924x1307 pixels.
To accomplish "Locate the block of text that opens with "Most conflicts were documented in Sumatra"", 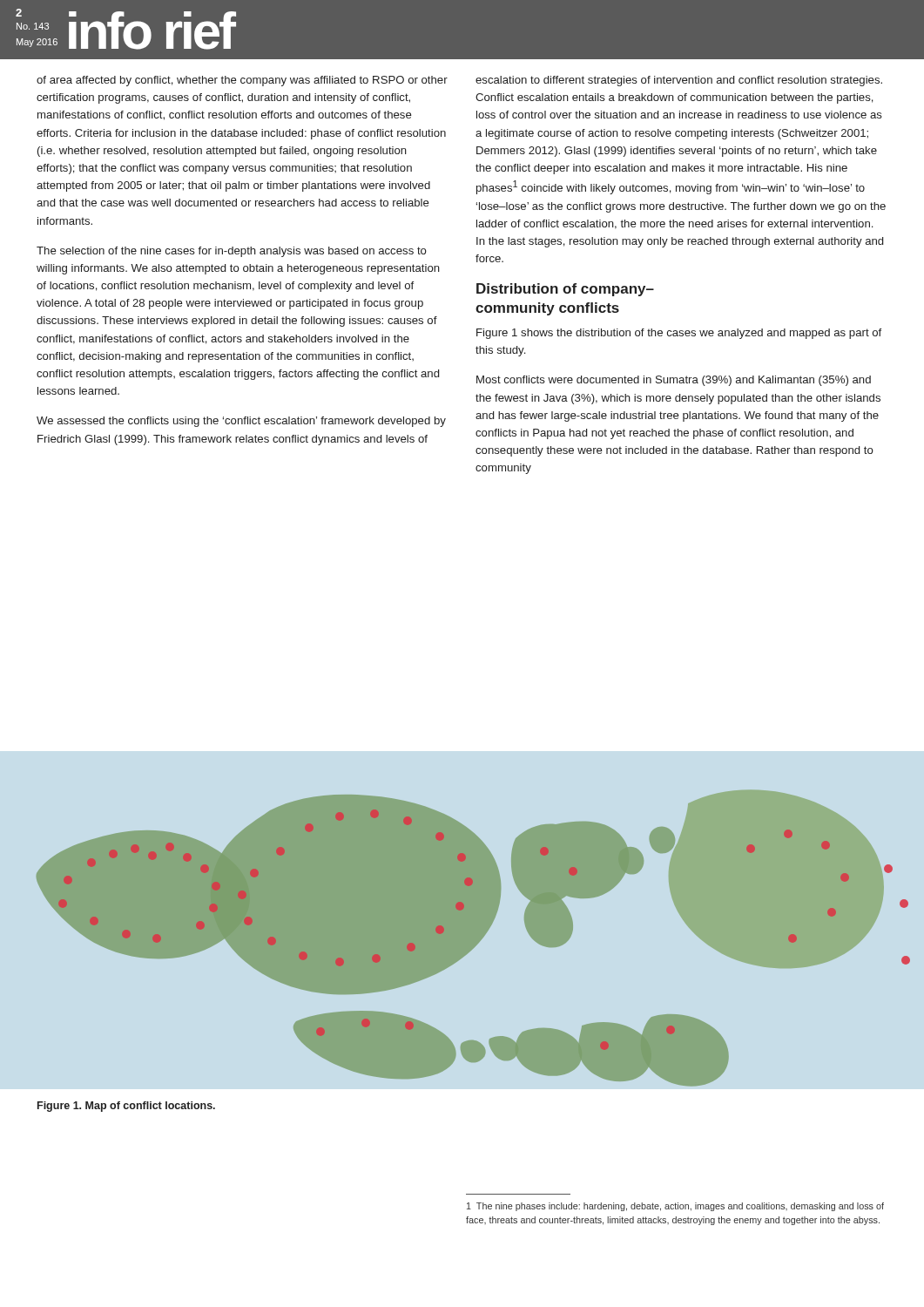I will [x=681, y=424].
